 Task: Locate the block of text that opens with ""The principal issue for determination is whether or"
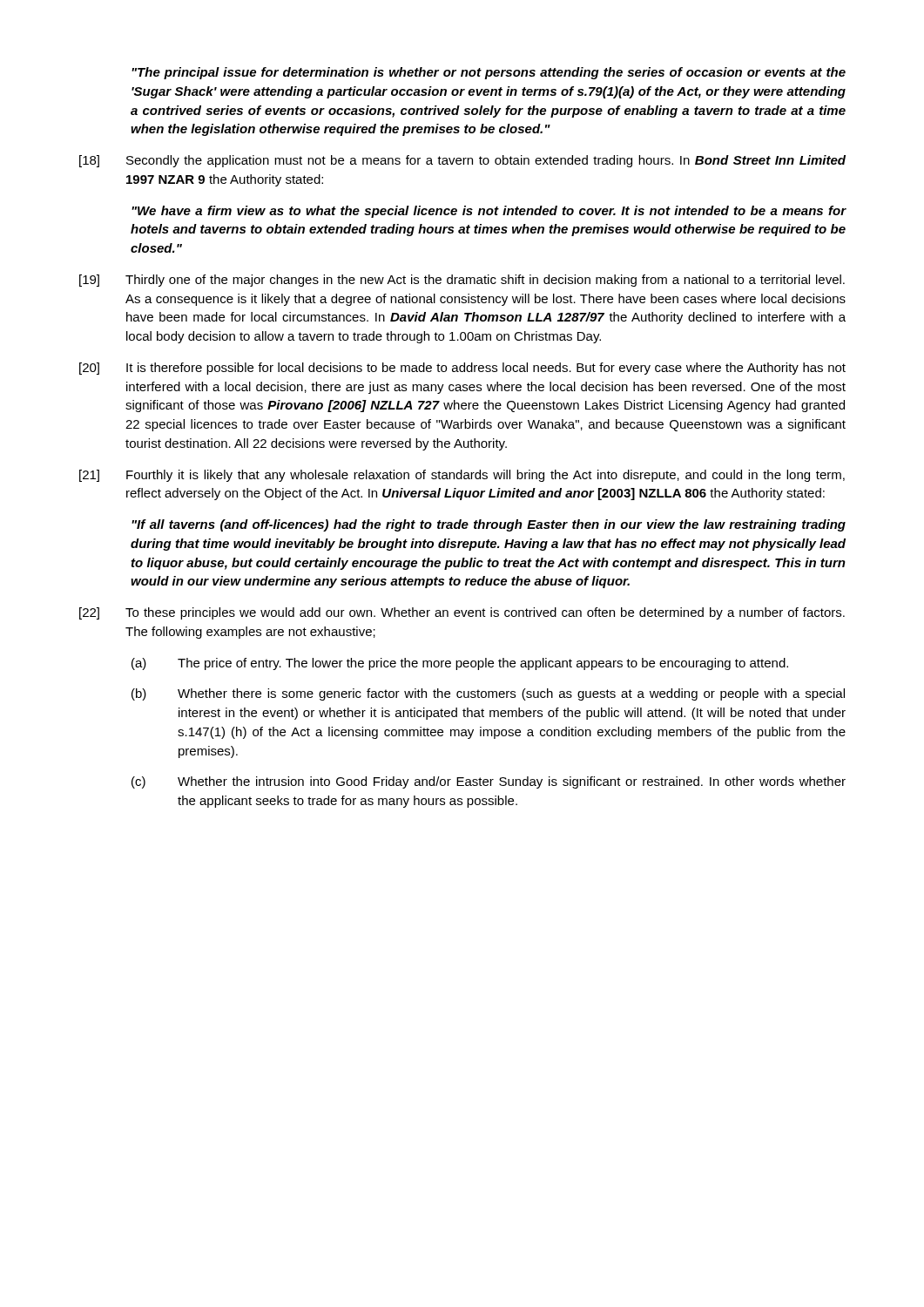tap(488, 101)
